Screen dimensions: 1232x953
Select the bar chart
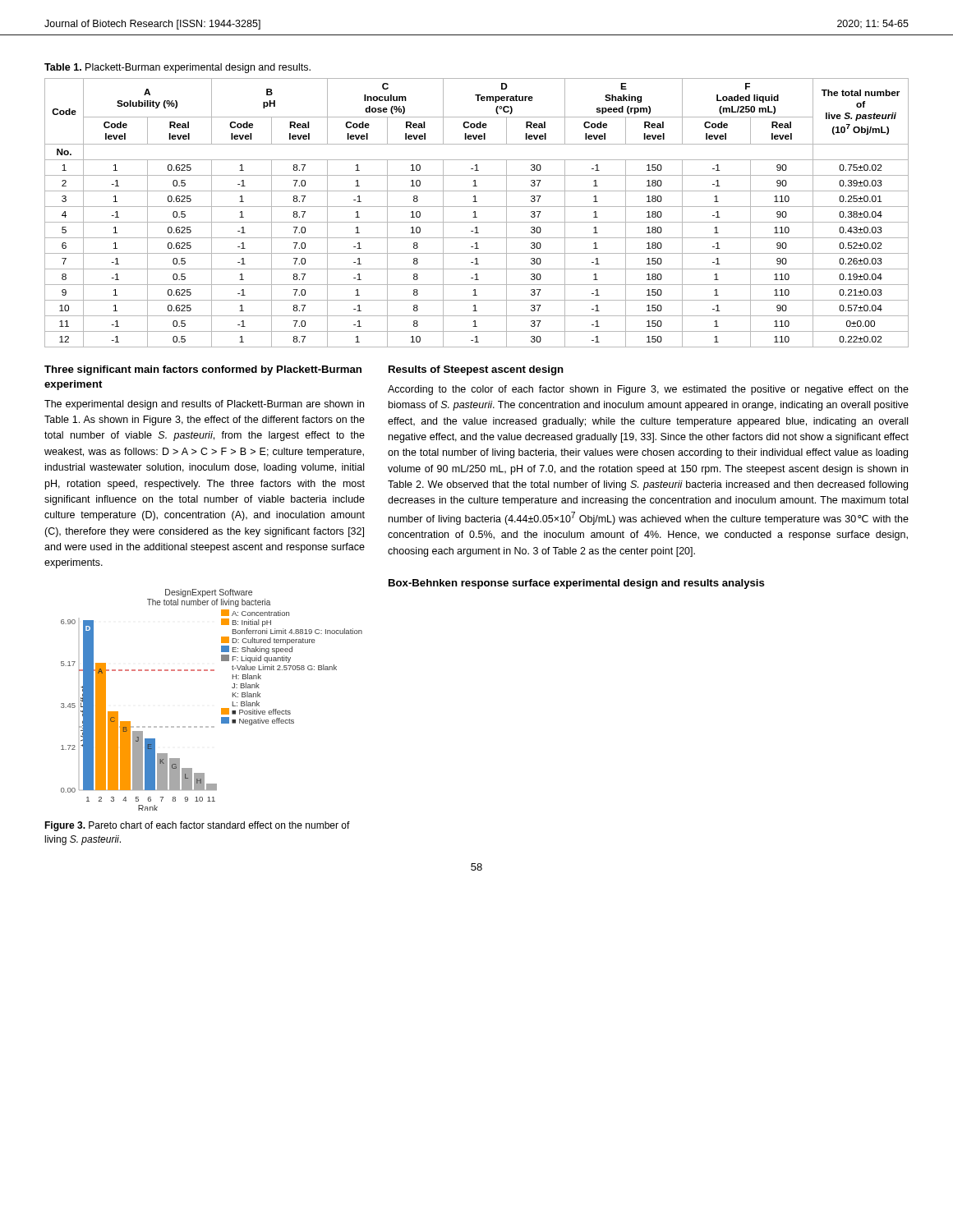click(205, 699)
